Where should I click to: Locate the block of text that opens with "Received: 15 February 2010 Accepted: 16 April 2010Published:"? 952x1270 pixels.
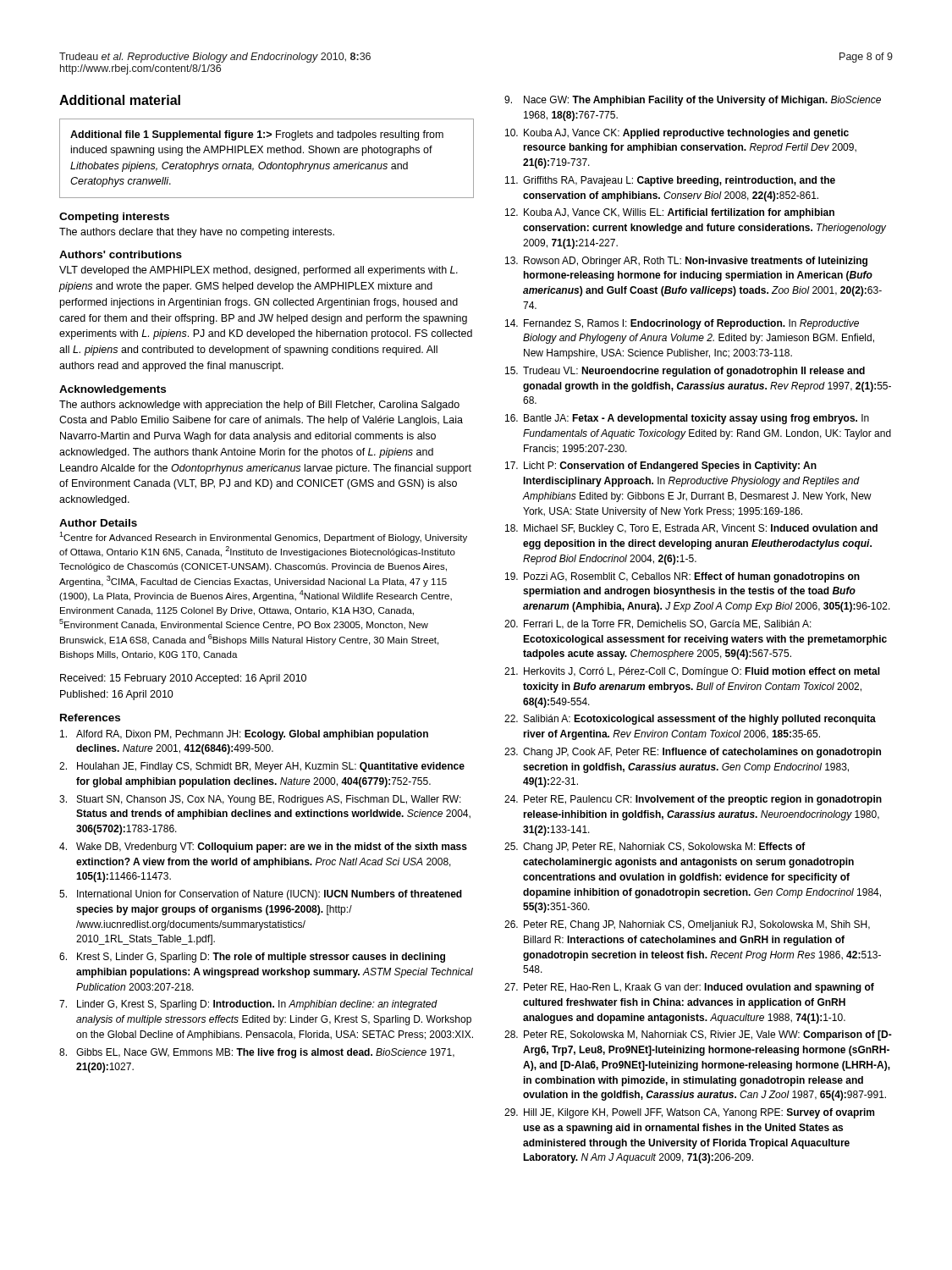(183, 686)
